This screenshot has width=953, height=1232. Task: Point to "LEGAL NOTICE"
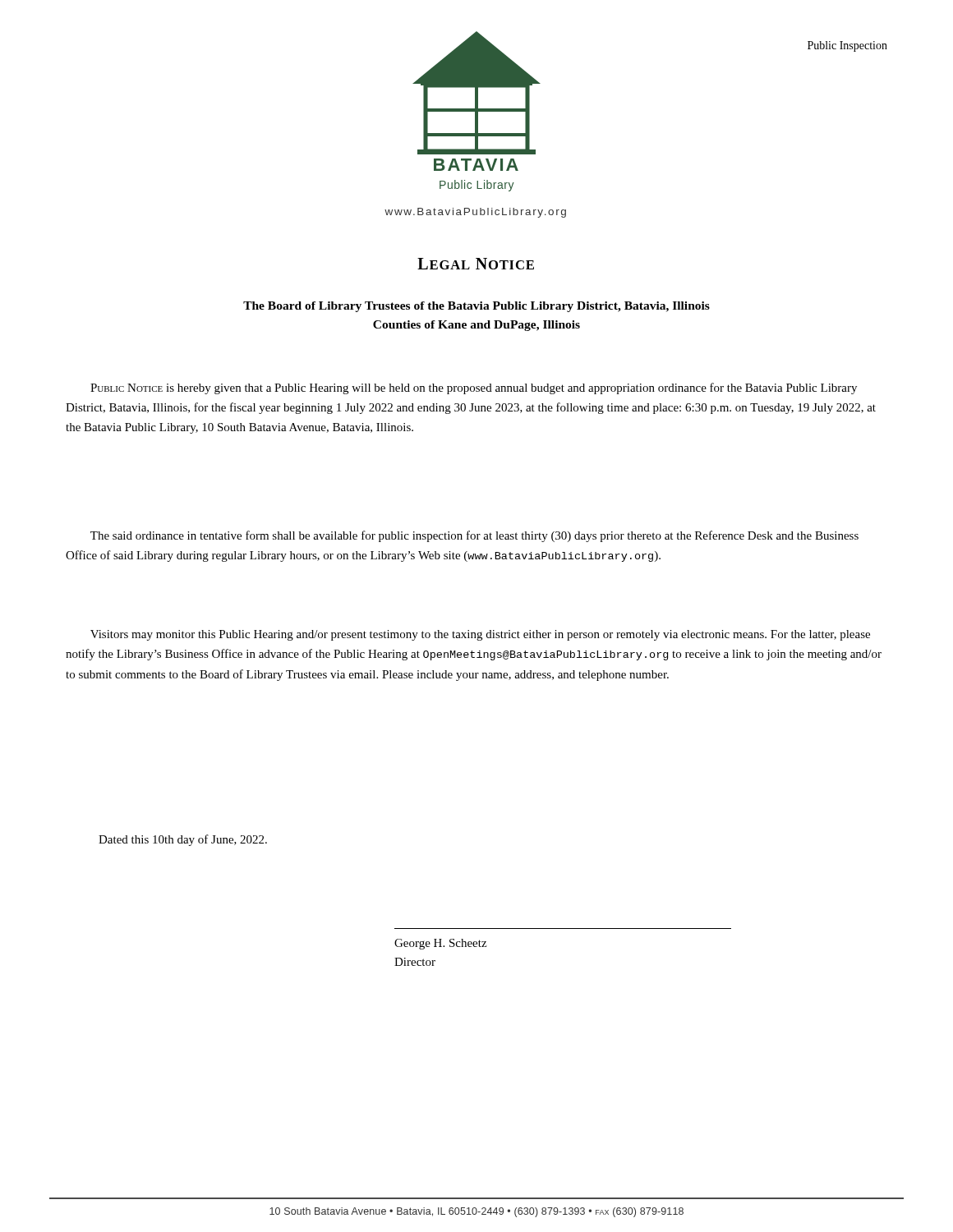(x=476, y=264)
